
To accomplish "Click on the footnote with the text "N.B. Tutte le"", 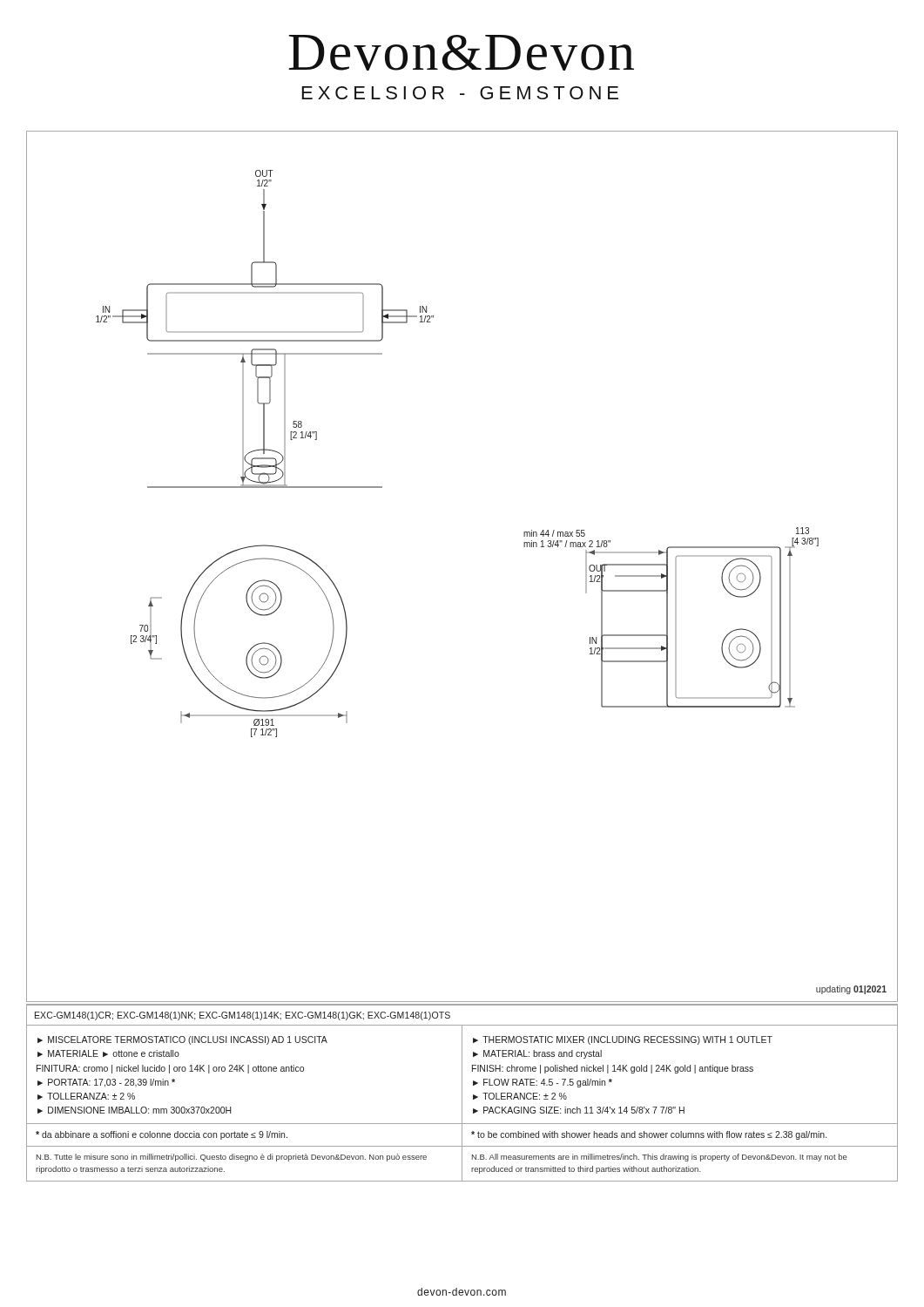I will click(231, 1163).
